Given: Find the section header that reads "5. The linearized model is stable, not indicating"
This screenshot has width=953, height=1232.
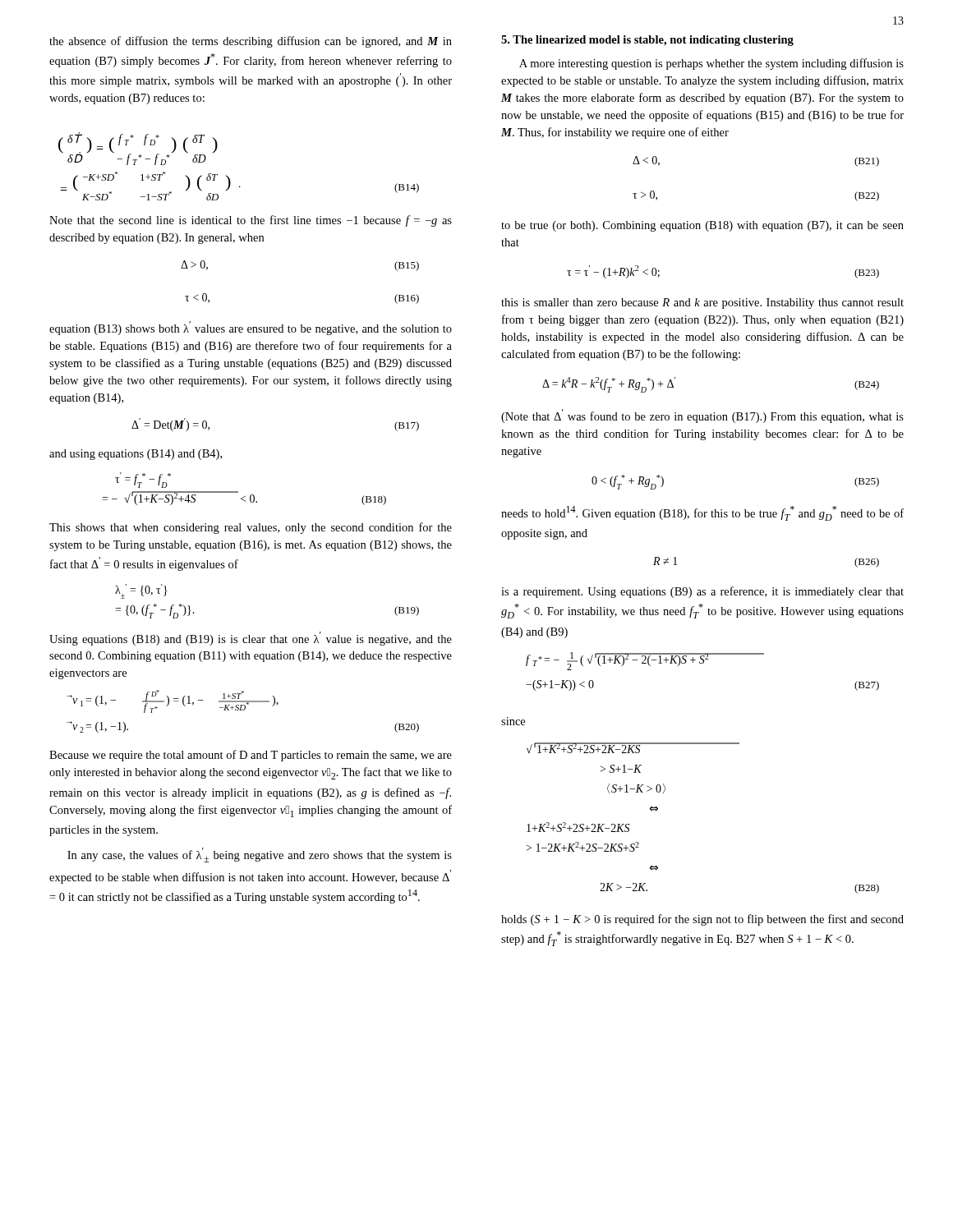Looking at the screenshot, I should (x=647, y=39).
